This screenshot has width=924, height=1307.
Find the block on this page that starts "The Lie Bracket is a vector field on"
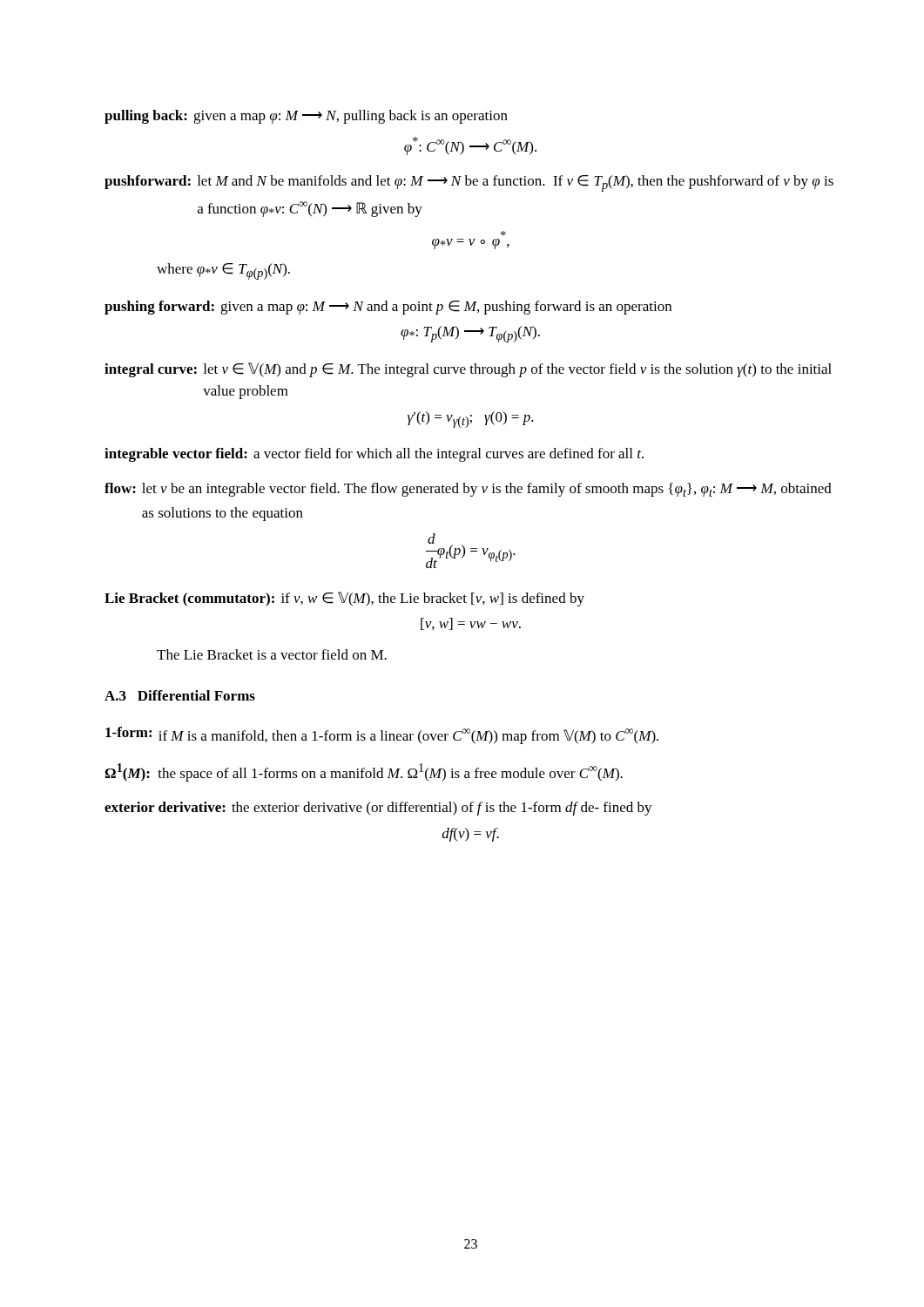[x=272, y=655]
